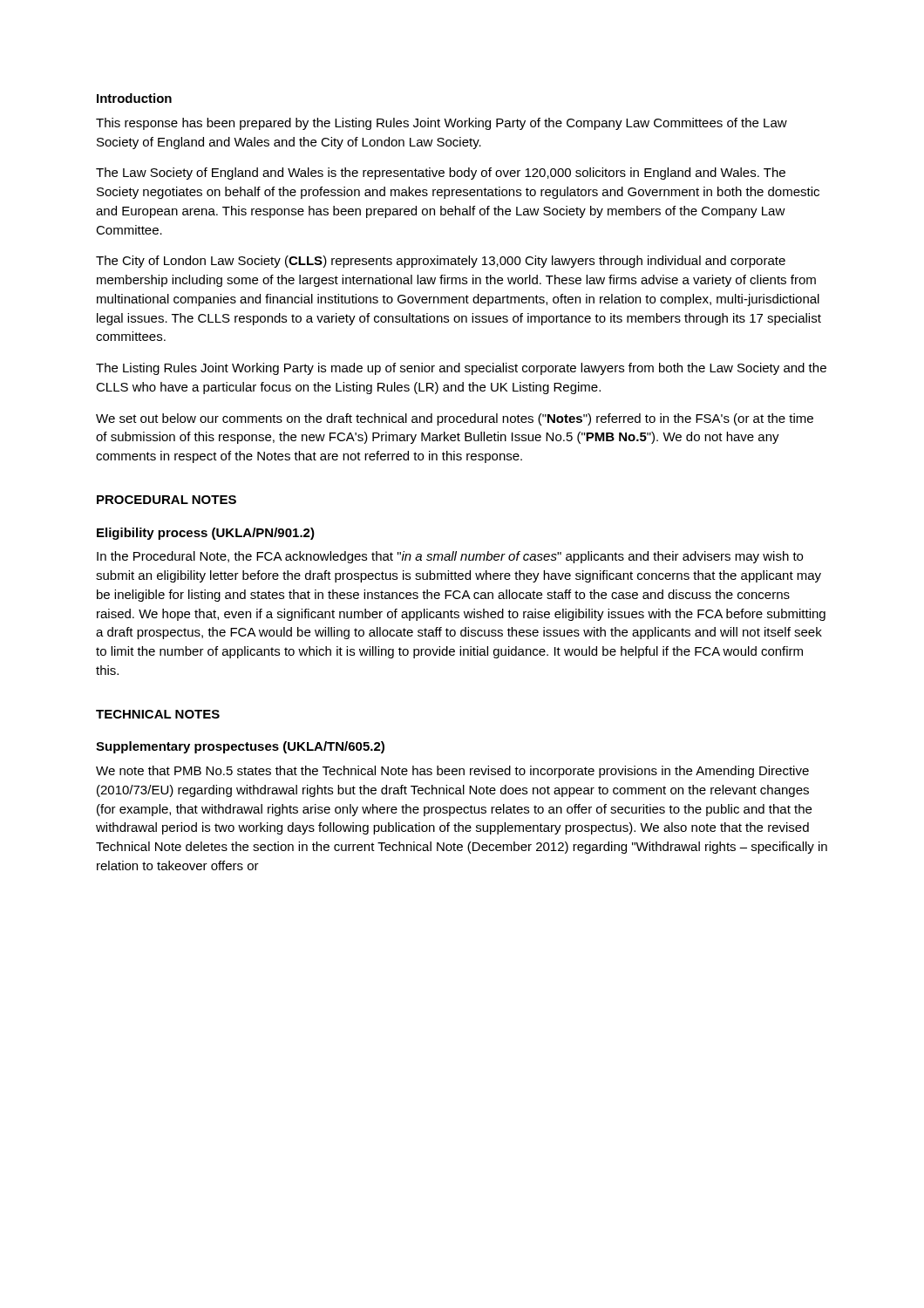Viewport: 924px width, 1308px height.
Task: Select the region starting "We note that PMB No.5 states that the"
Action: [x=462, y=818]
